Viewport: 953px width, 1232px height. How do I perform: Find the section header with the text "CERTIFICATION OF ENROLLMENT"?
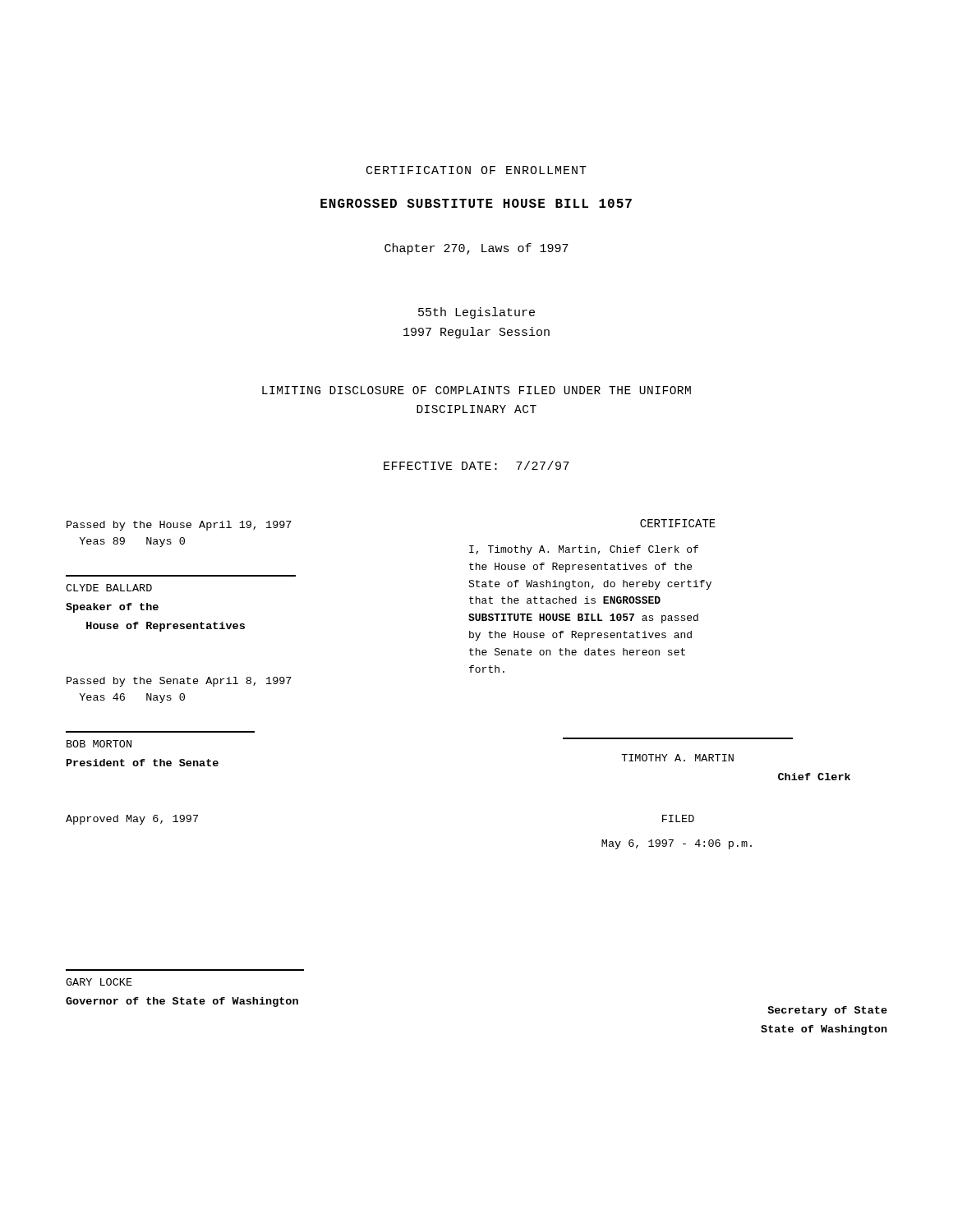pos(476,171)
